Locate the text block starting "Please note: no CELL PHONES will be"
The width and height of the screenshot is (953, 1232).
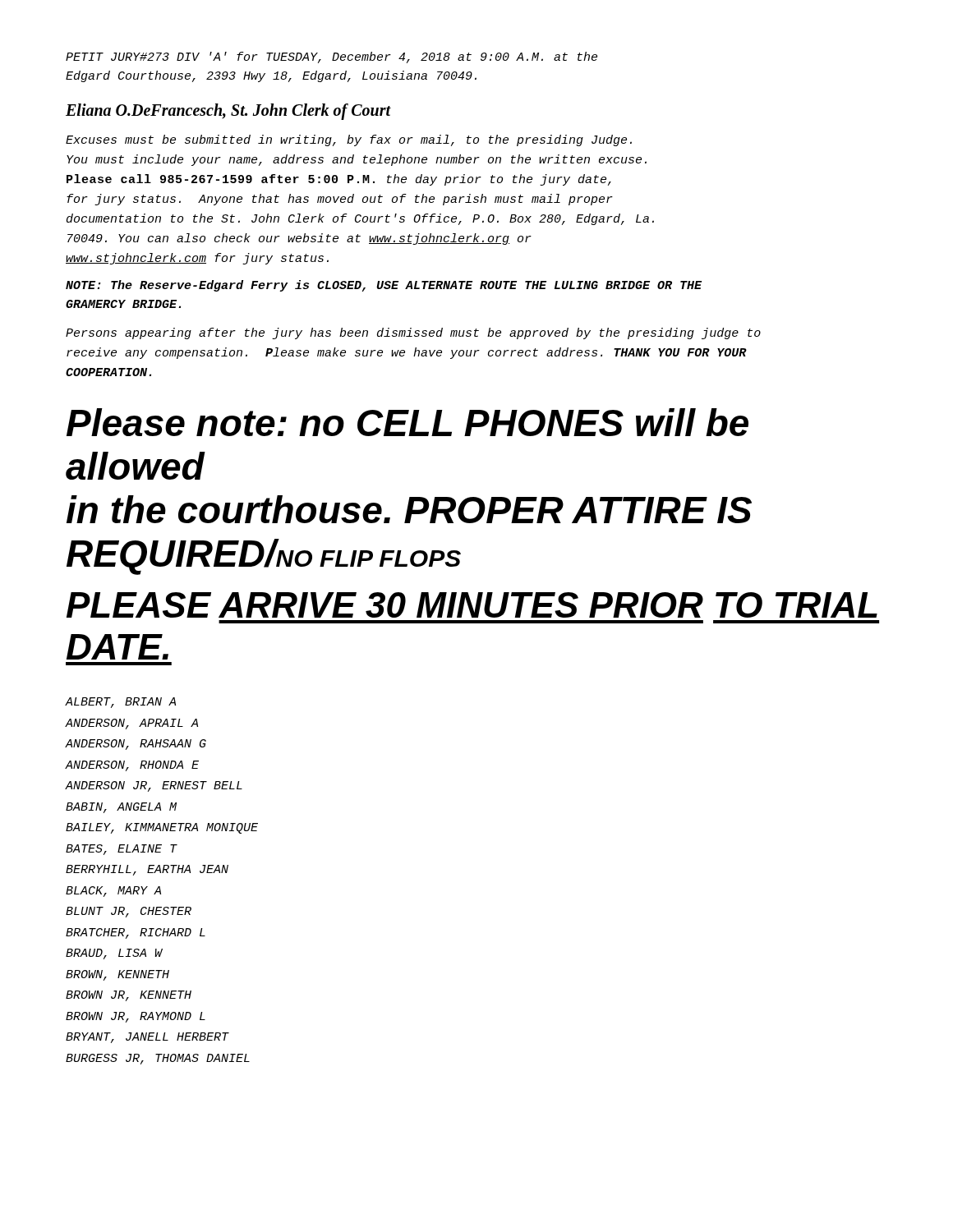(418, 488)
